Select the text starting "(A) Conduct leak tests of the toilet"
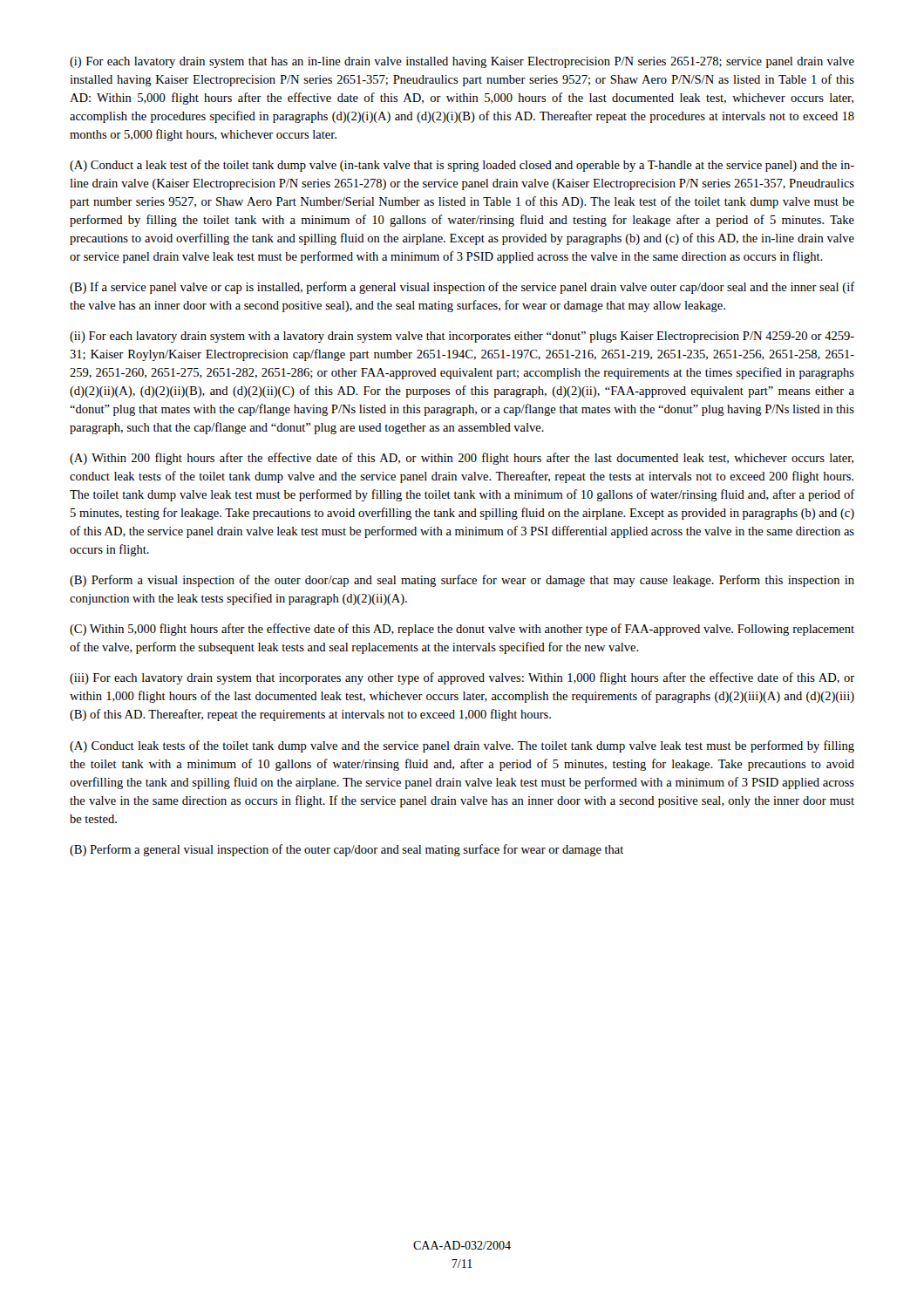 click(462, 782)
